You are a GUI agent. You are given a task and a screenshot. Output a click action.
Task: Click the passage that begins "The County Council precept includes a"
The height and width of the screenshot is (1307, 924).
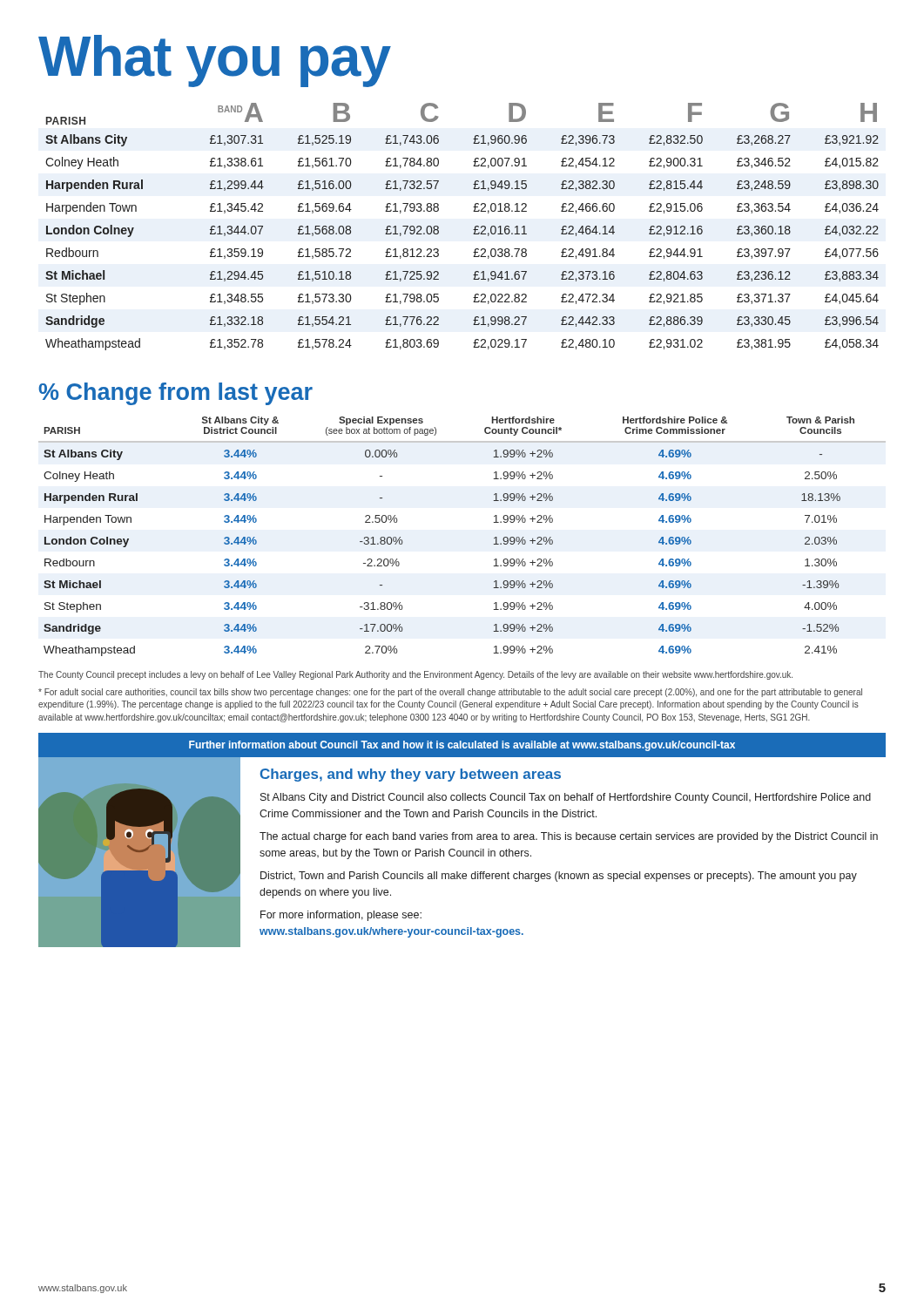pos(416,675)
